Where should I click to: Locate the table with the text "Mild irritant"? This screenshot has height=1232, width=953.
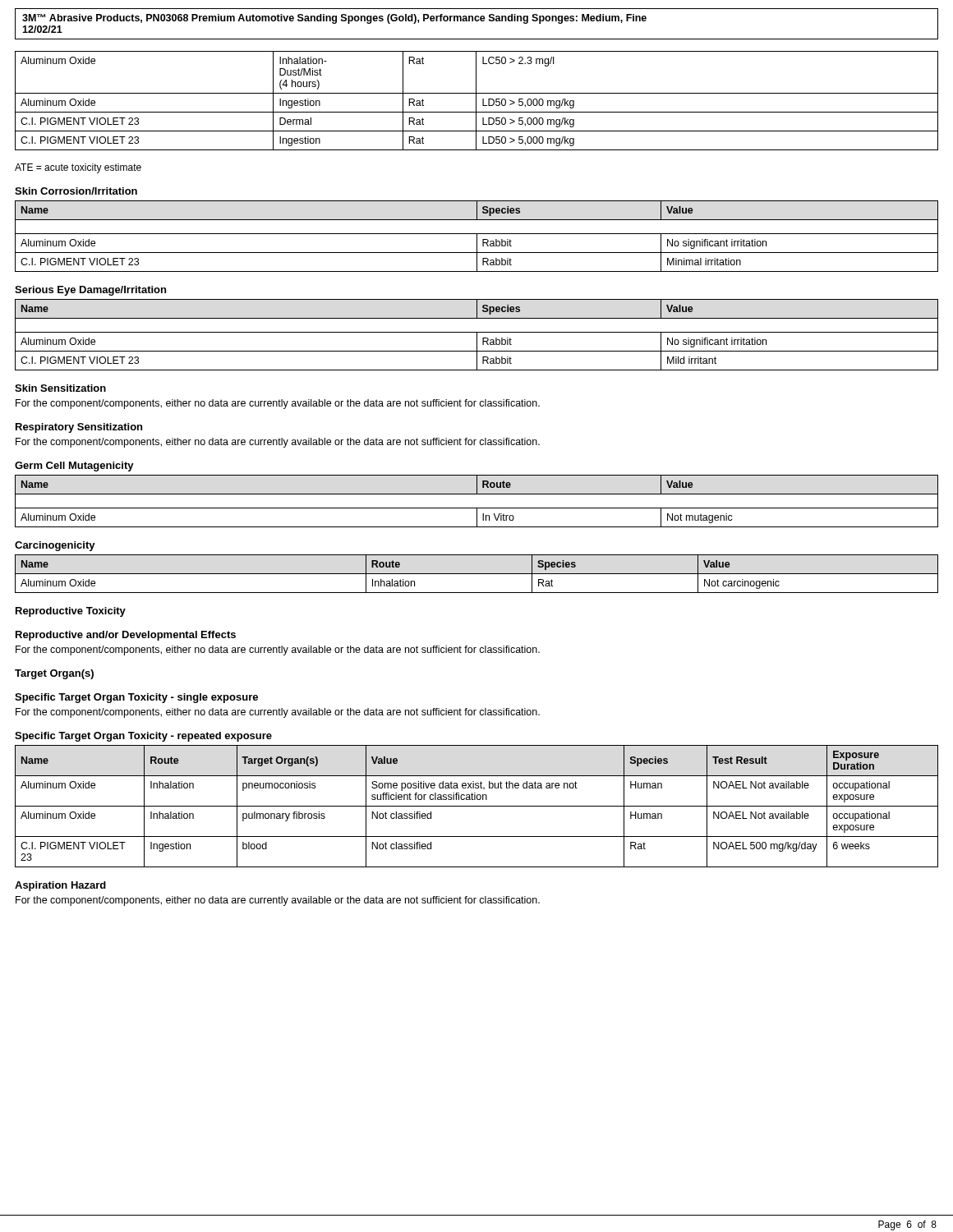[476, 335]
